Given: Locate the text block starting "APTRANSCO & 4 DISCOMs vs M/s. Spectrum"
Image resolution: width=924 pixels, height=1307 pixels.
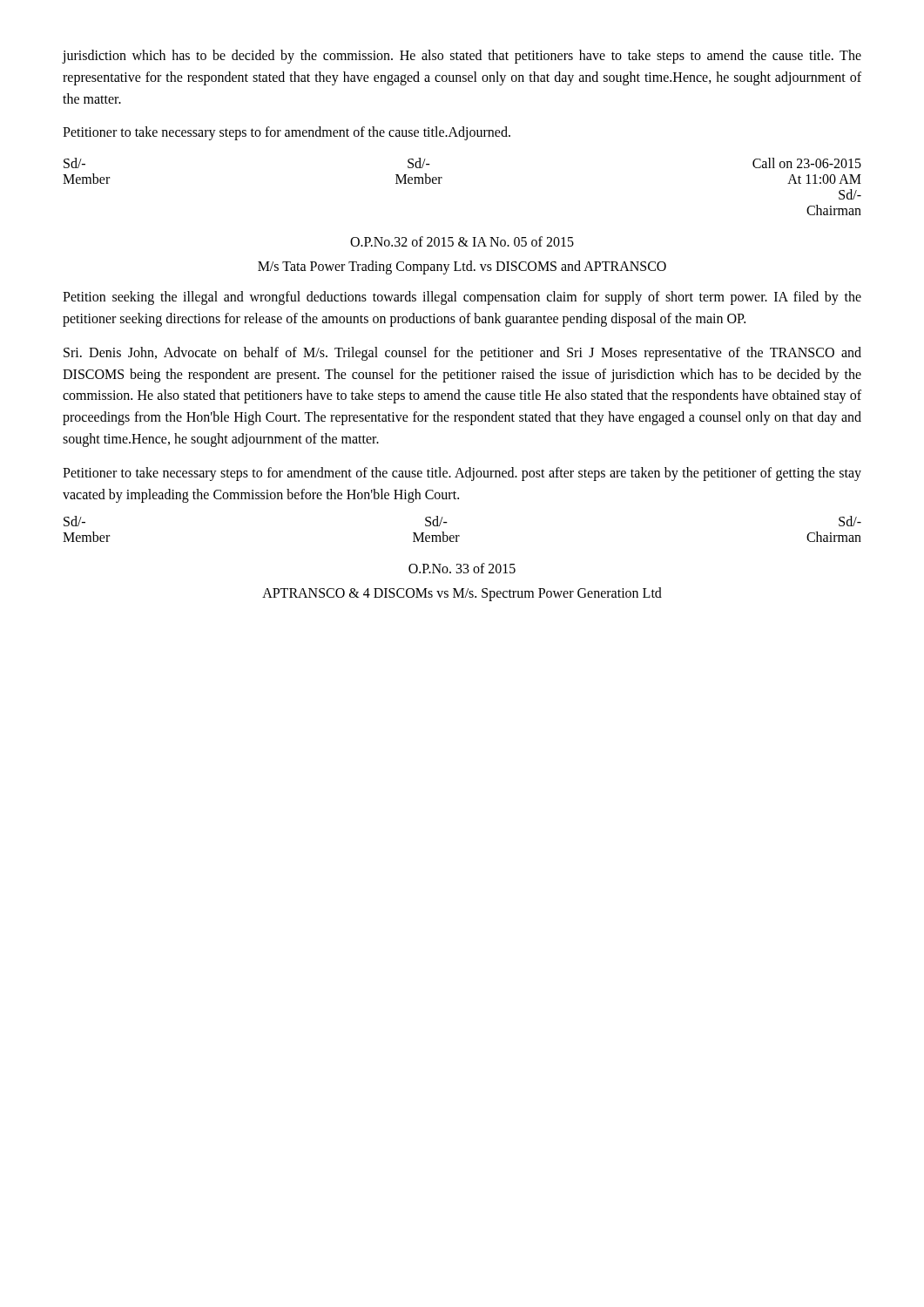Looking at the screenshot, I should [x=462, y=593].
